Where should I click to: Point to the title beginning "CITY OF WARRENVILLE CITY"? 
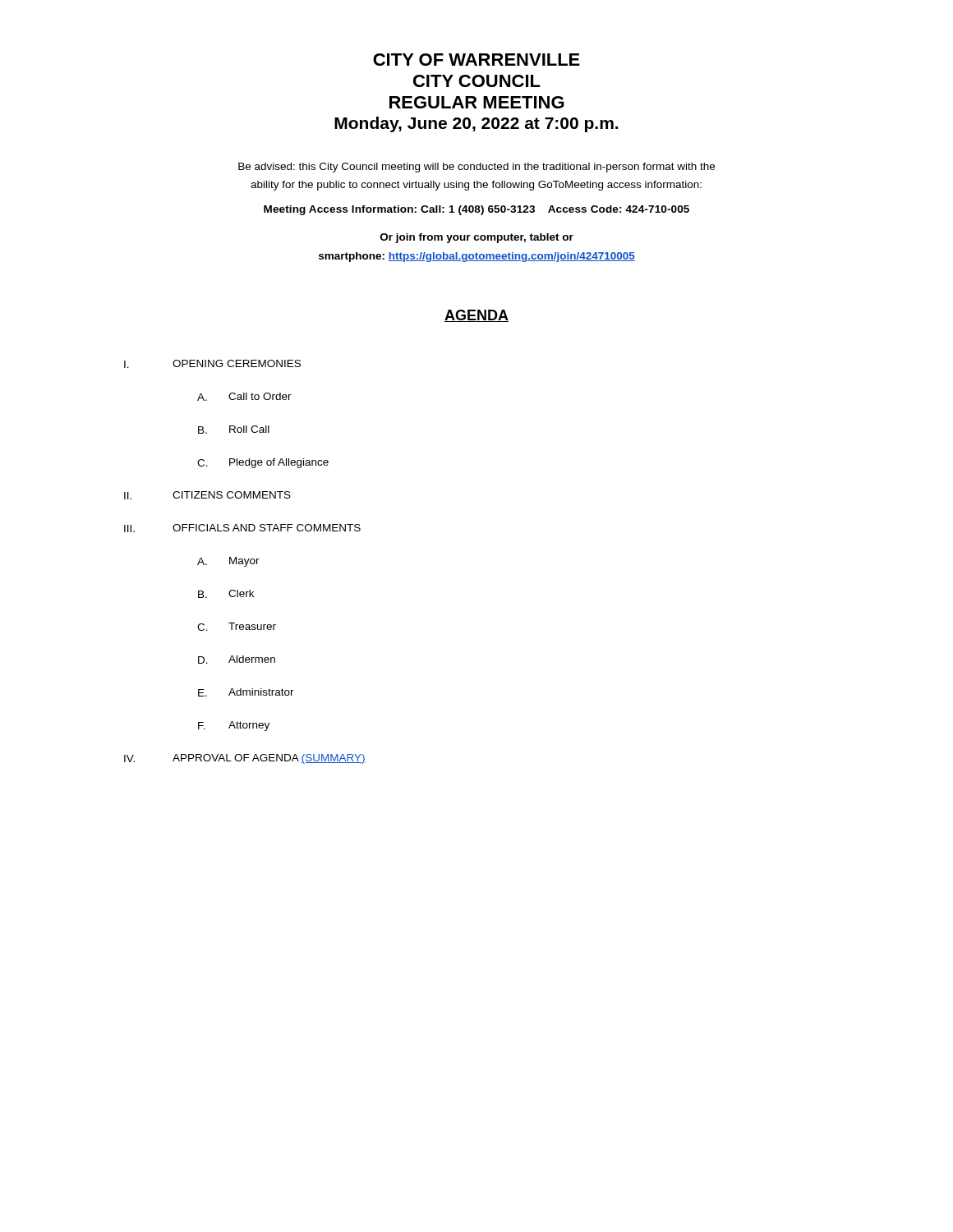[476, 91]
